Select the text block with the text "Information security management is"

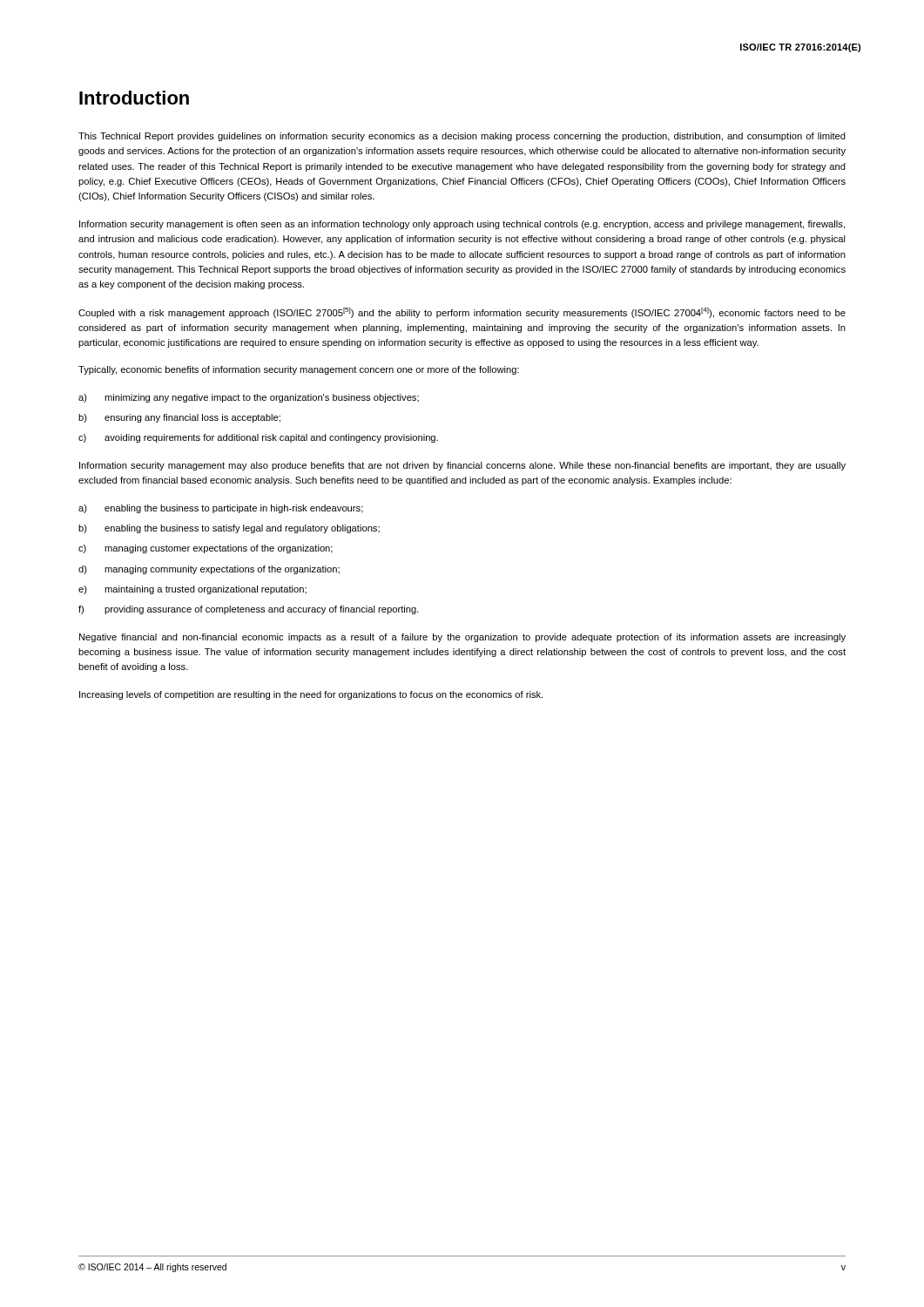pyautogui.click(x=462, y=254)
